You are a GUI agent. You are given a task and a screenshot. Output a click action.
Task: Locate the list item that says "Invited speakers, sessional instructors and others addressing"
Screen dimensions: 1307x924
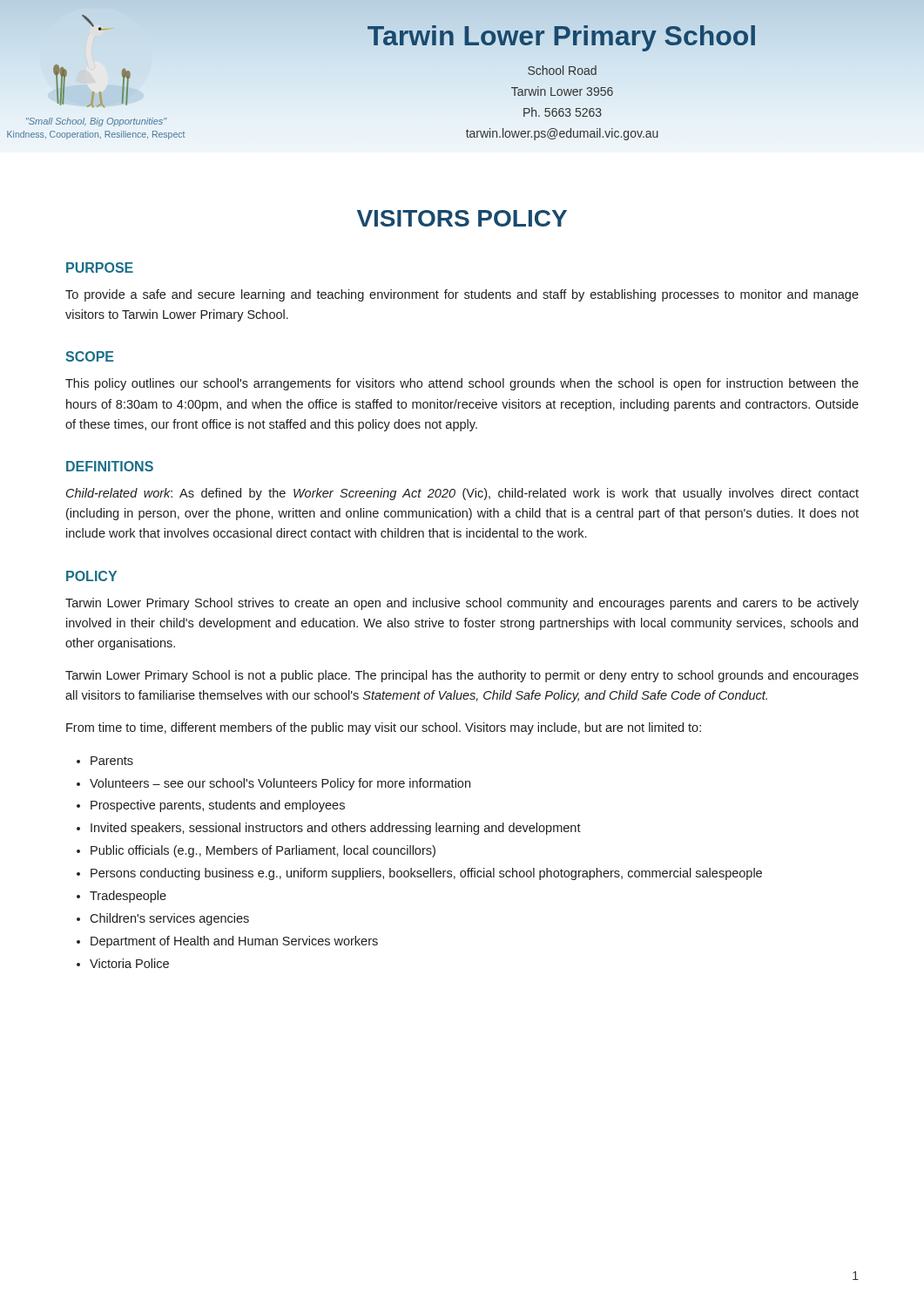coord(335,828)
